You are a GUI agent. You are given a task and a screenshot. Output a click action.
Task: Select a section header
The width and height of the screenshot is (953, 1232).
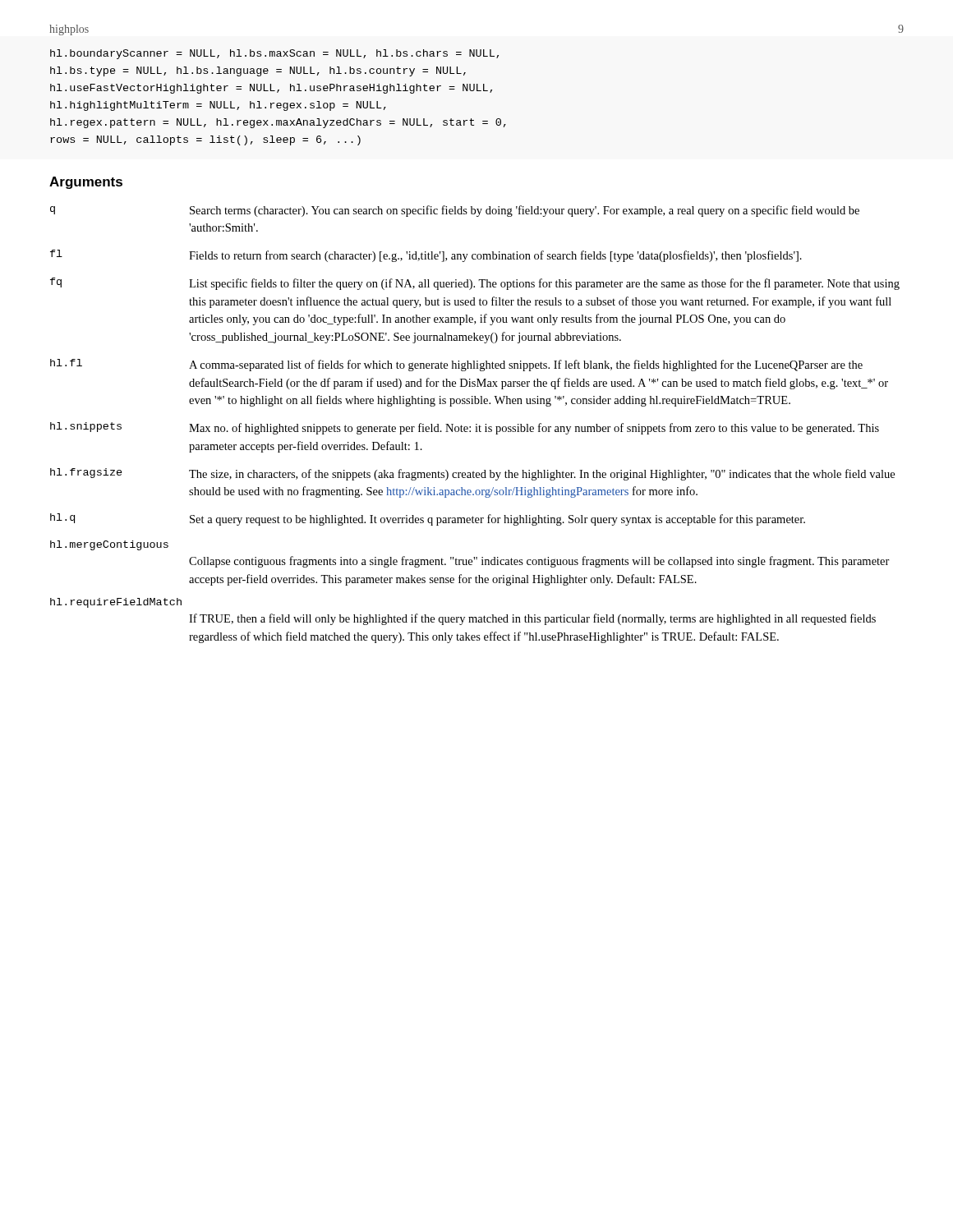point(86,182)
